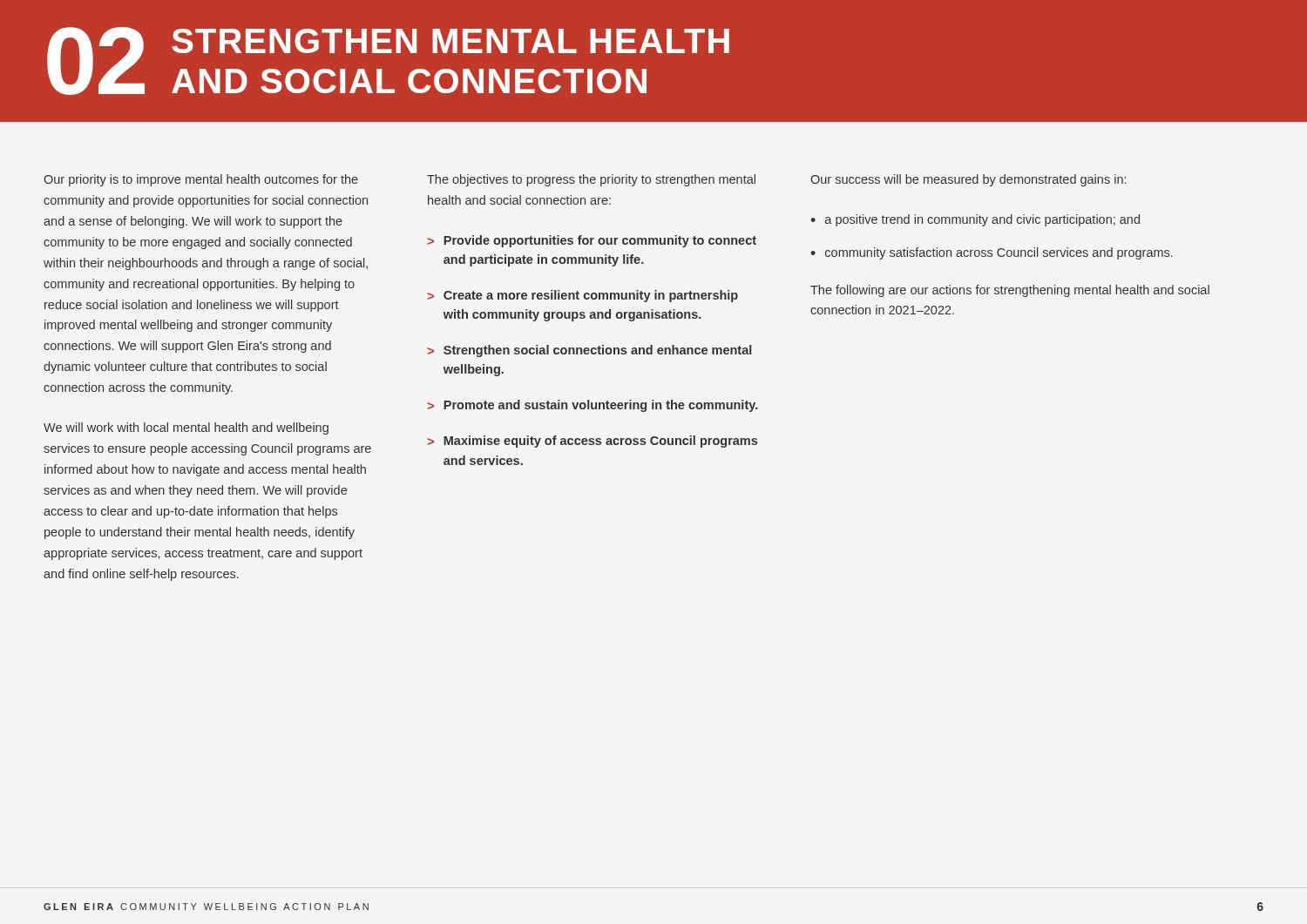Where is the passage that starts "> Provide opportunities"?
This screenshot has height=924, width=1307.
click(x=597, y=250)
